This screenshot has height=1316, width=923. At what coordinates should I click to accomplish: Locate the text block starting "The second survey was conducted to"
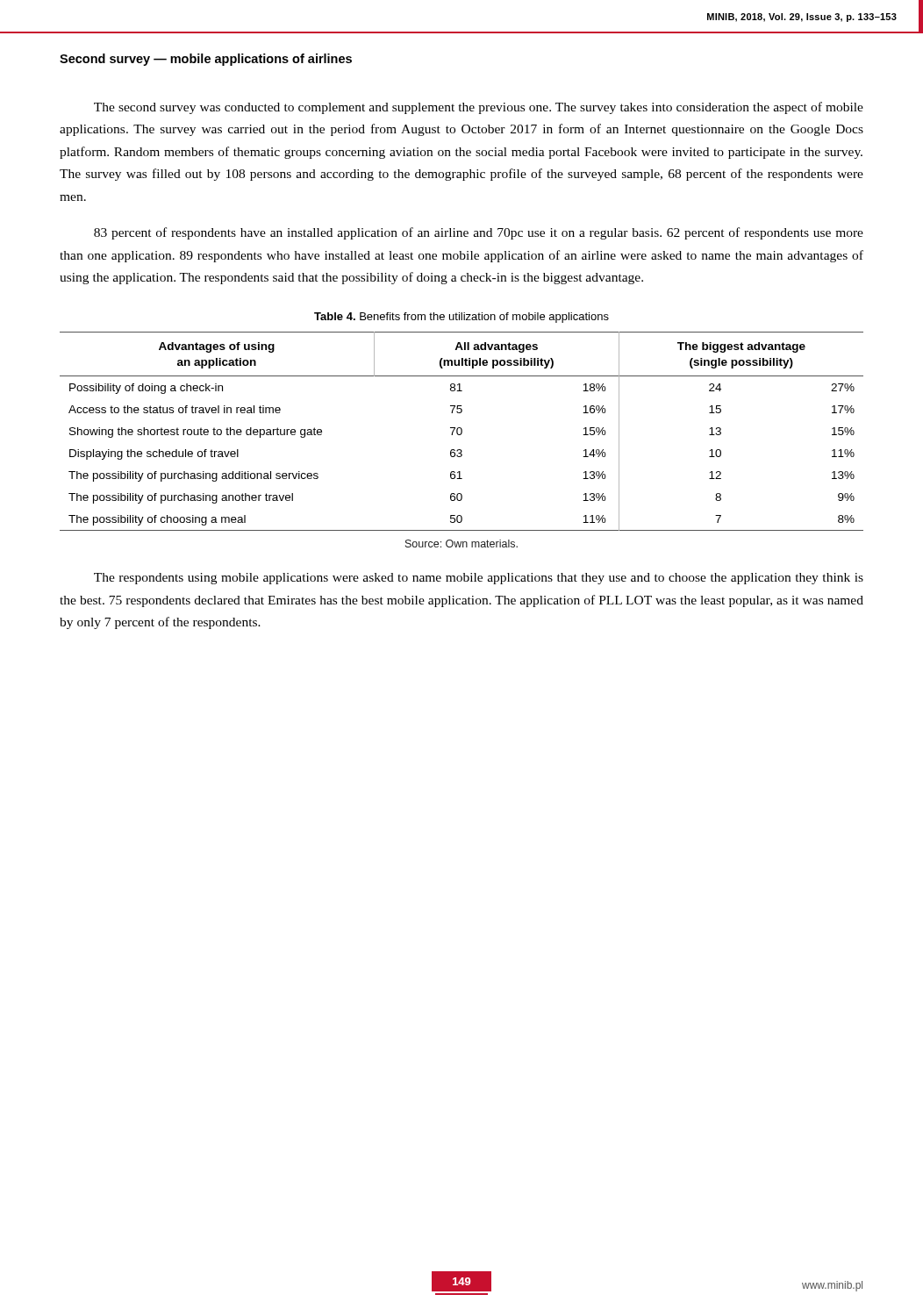(x=462, y=151)
